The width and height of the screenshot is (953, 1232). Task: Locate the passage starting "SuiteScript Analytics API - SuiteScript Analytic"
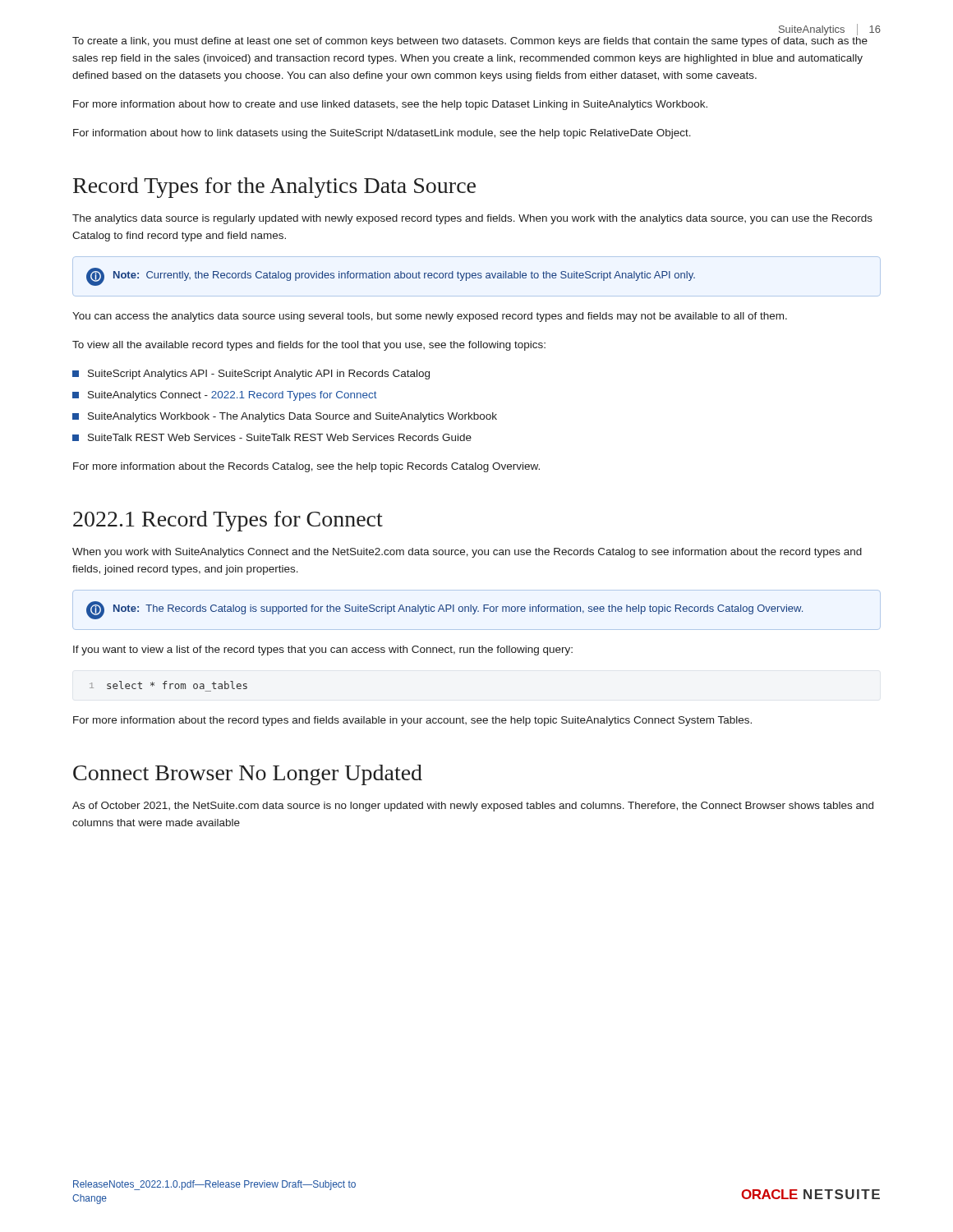click(x=251, y=374)
